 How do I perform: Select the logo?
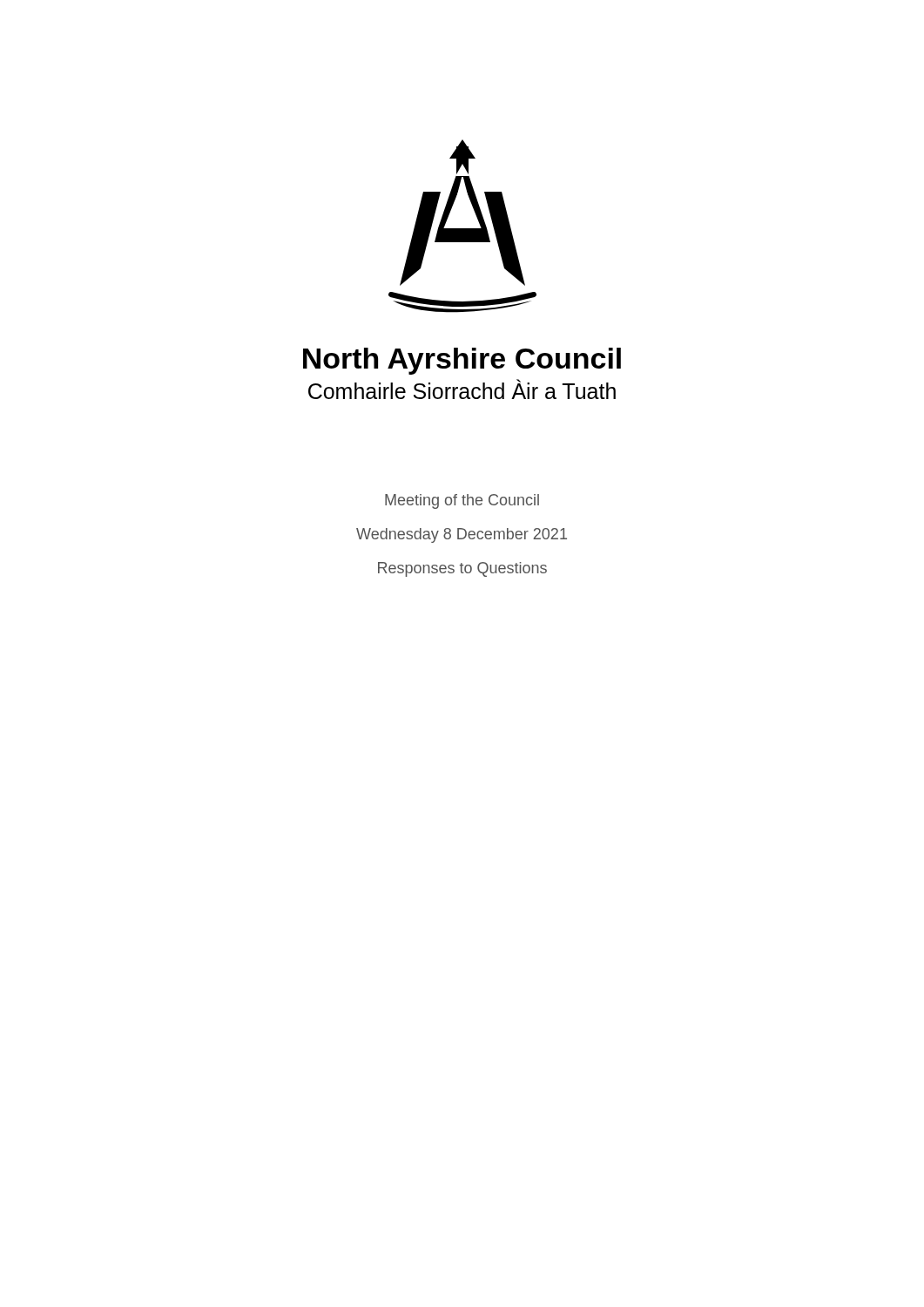462,240
